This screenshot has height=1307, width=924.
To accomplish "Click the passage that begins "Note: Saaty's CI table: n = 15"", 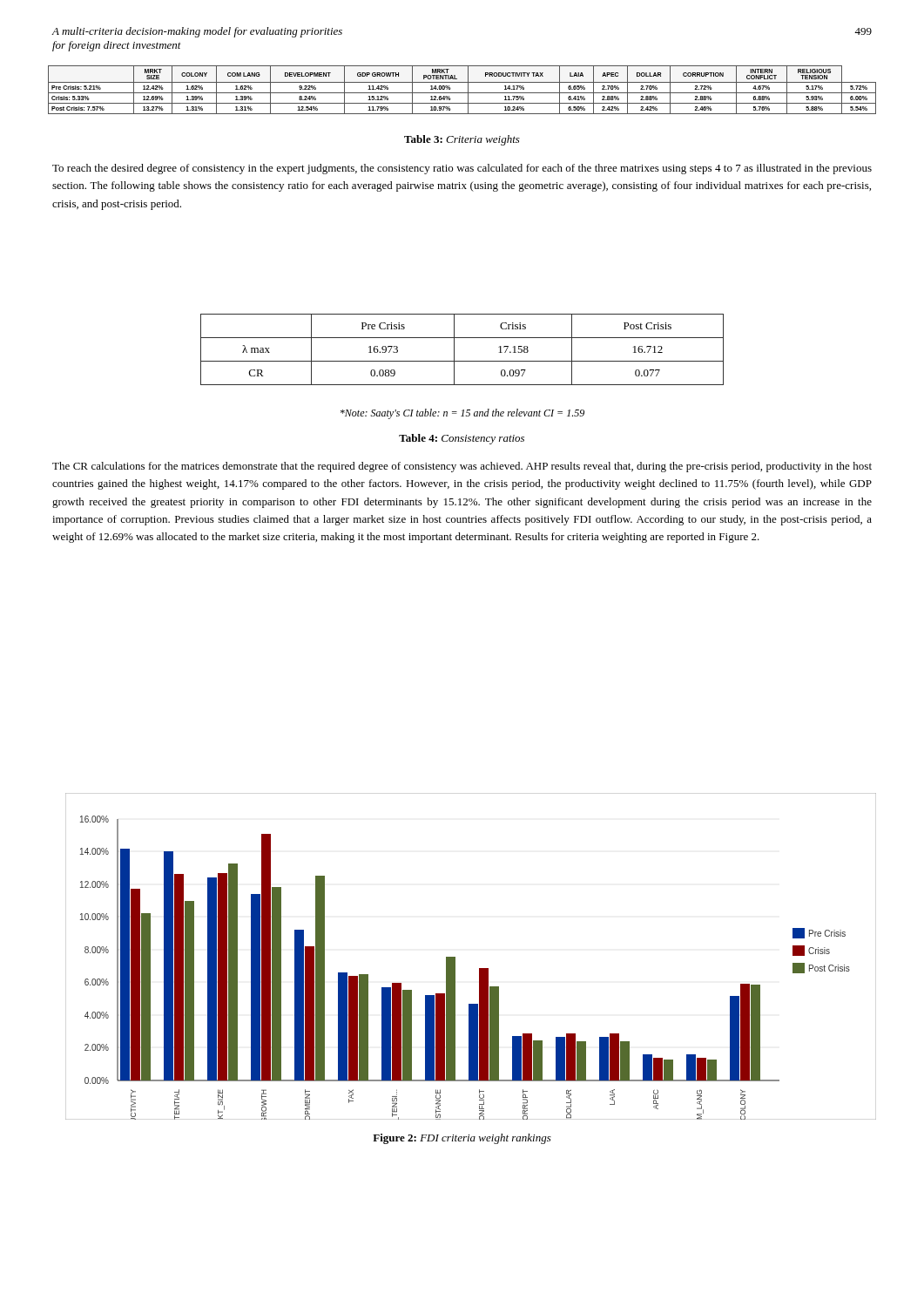I will [x=462, y=413].
